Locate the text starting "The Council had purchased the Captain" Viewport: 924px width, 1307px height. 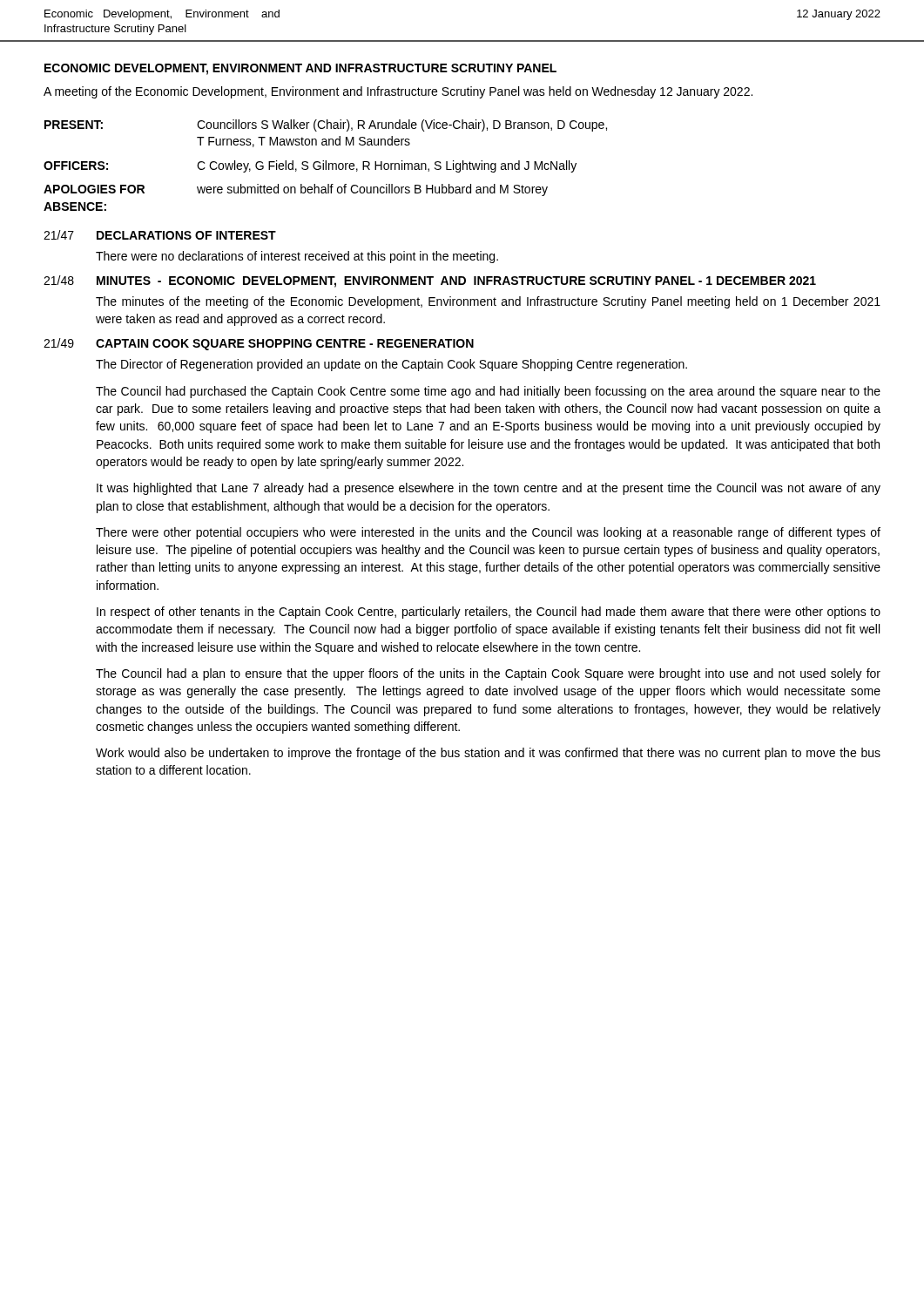coord(488,426)
